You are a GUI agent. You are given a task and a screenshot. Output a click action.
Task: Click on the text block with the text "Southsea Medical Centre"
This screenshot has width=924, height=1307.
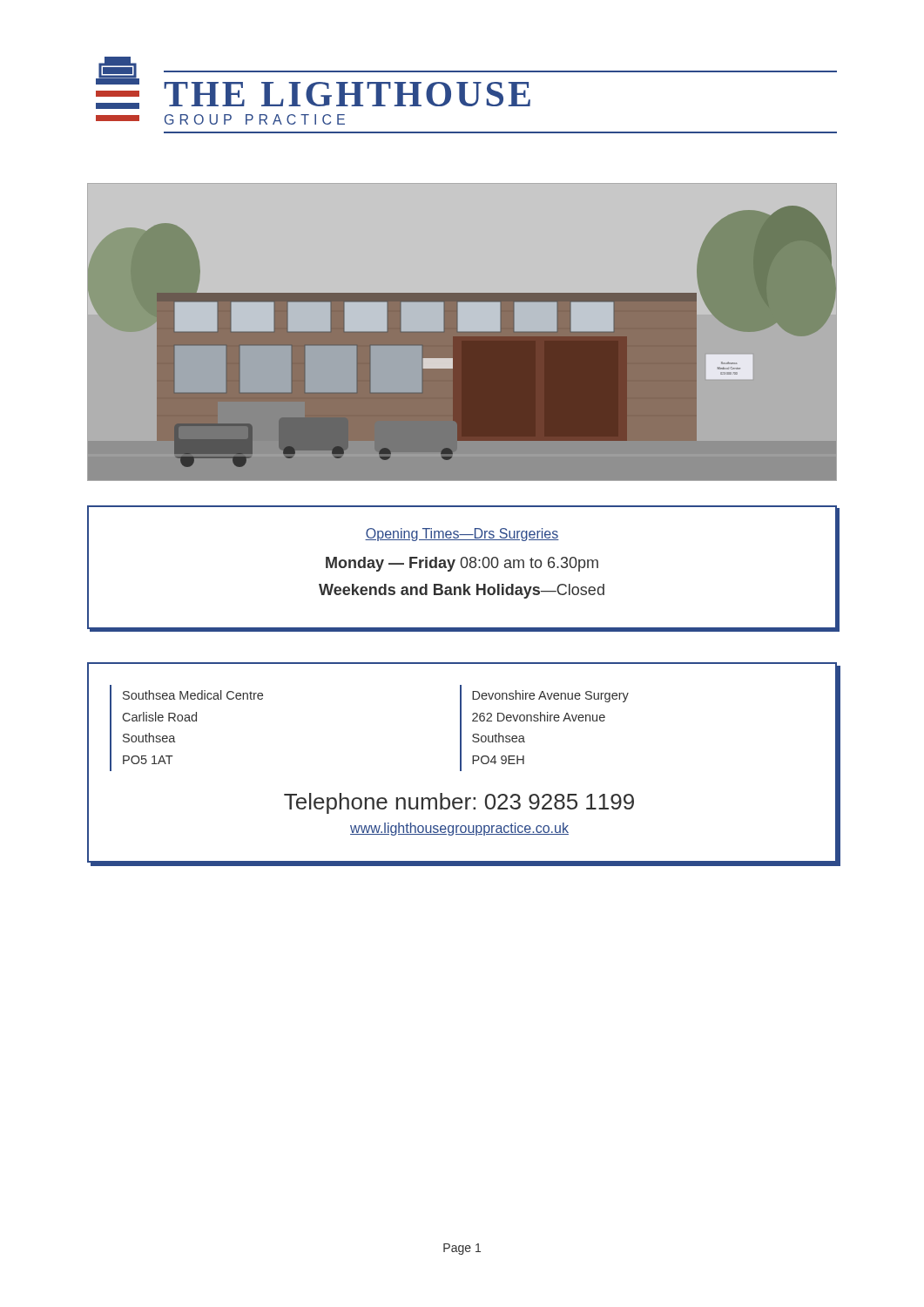point(459,760)
